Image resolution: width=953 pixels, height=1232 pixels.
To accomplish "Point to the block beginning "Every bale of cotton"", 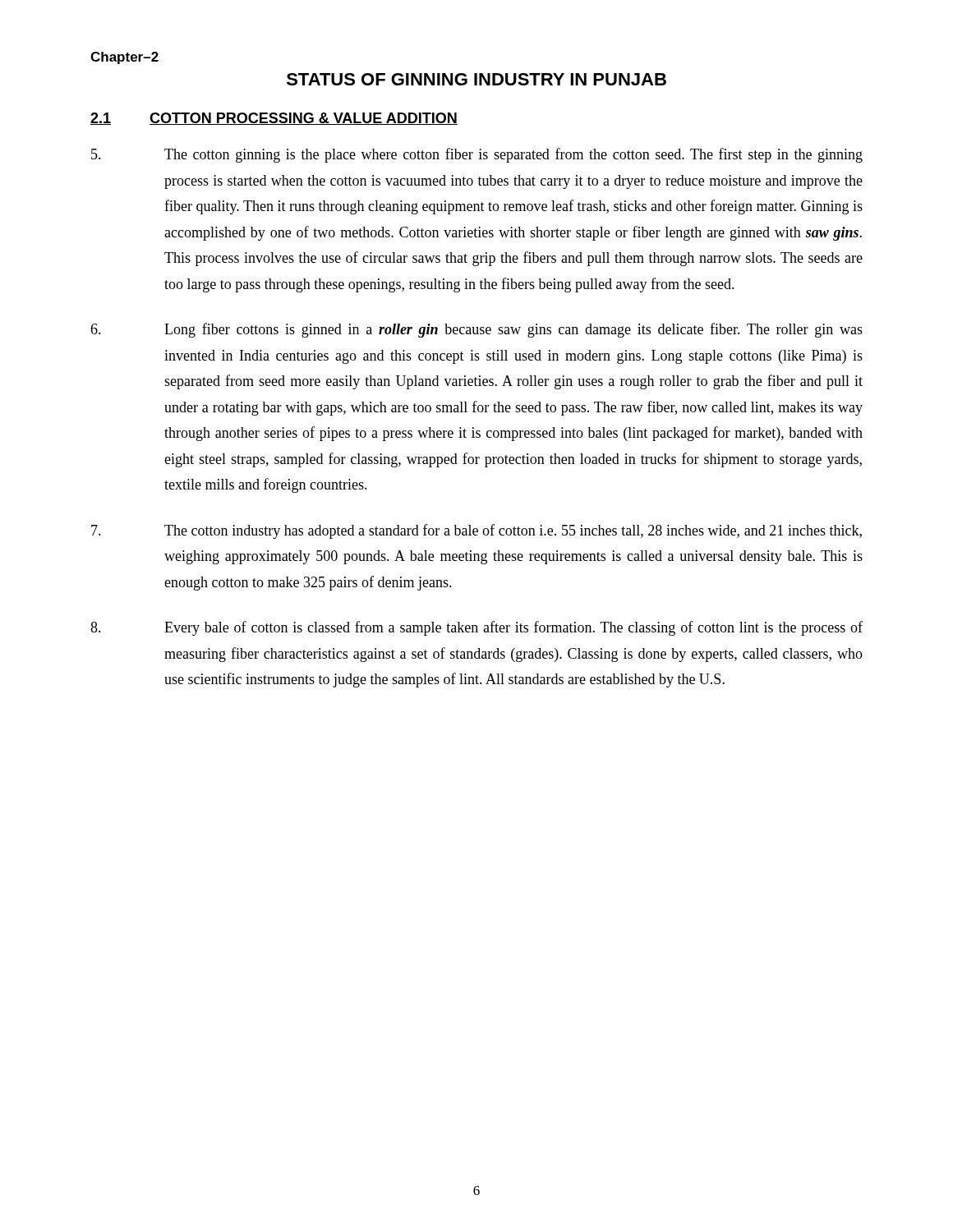I will [476, 654].
